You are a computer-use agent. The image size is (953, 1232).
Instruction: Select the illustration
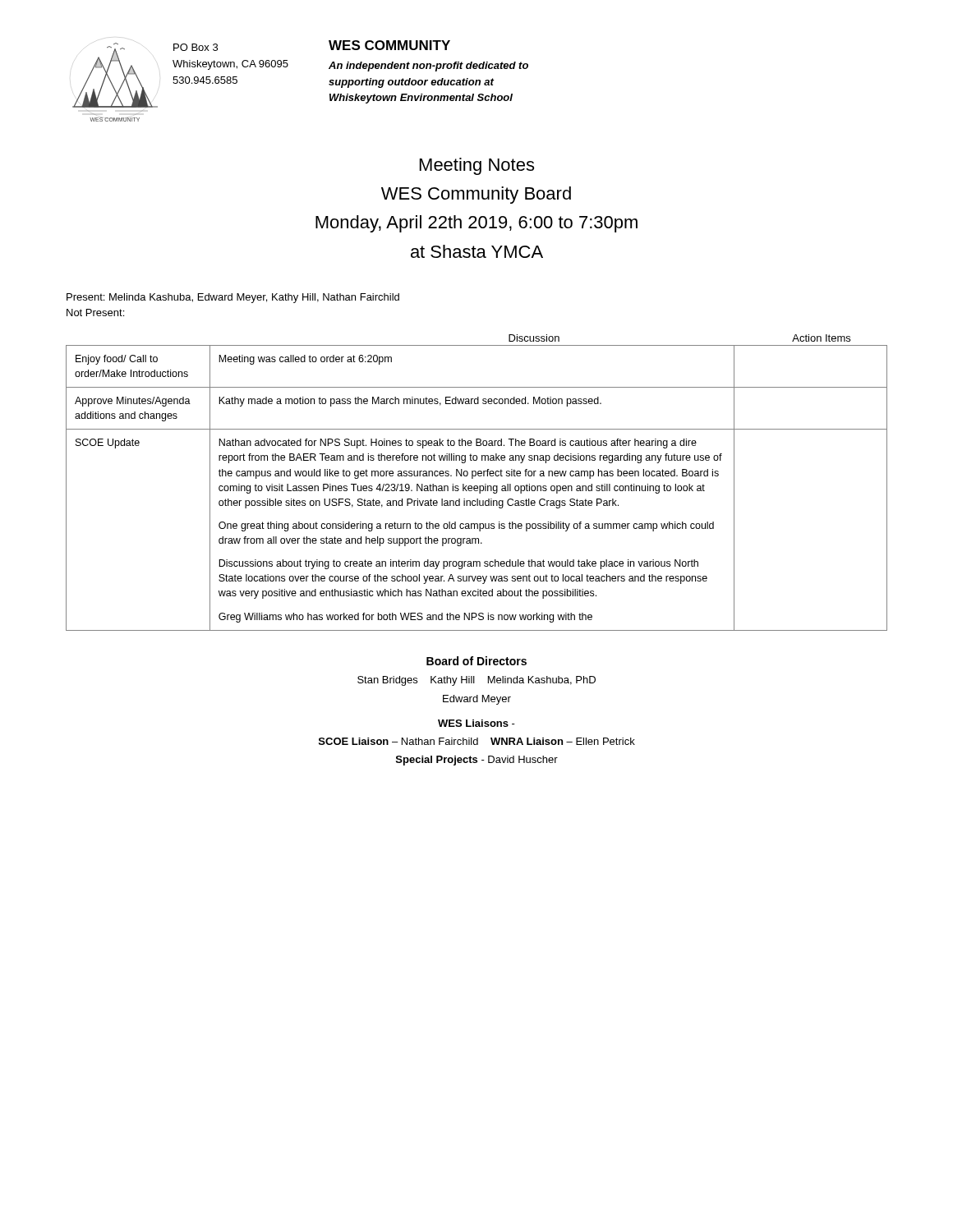click(119, 79)
